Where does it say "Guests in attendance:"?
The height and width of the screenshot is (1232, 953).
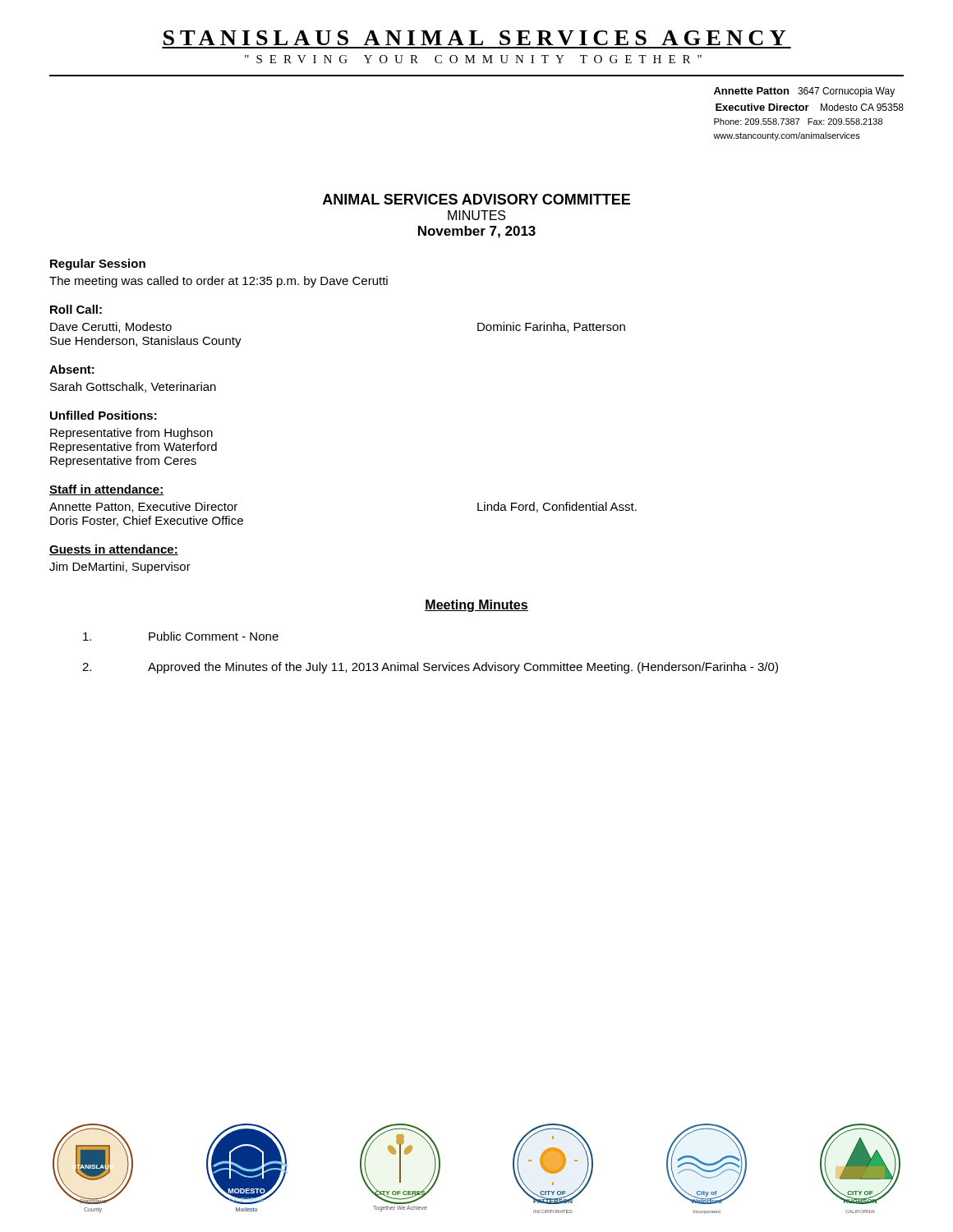[114, 549]
